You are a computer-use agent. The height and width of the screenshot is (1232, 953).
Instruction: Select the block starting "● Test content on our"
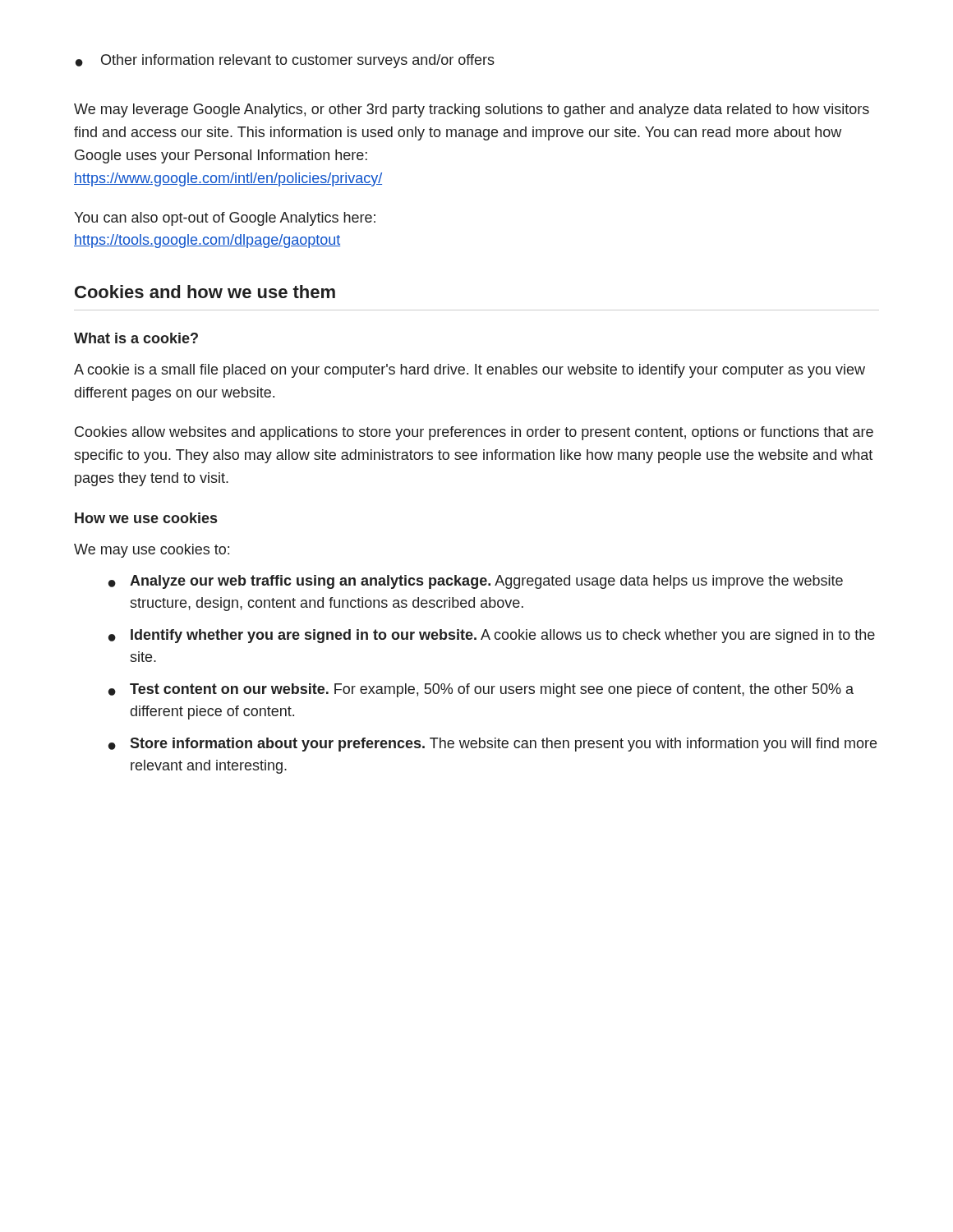493,700
